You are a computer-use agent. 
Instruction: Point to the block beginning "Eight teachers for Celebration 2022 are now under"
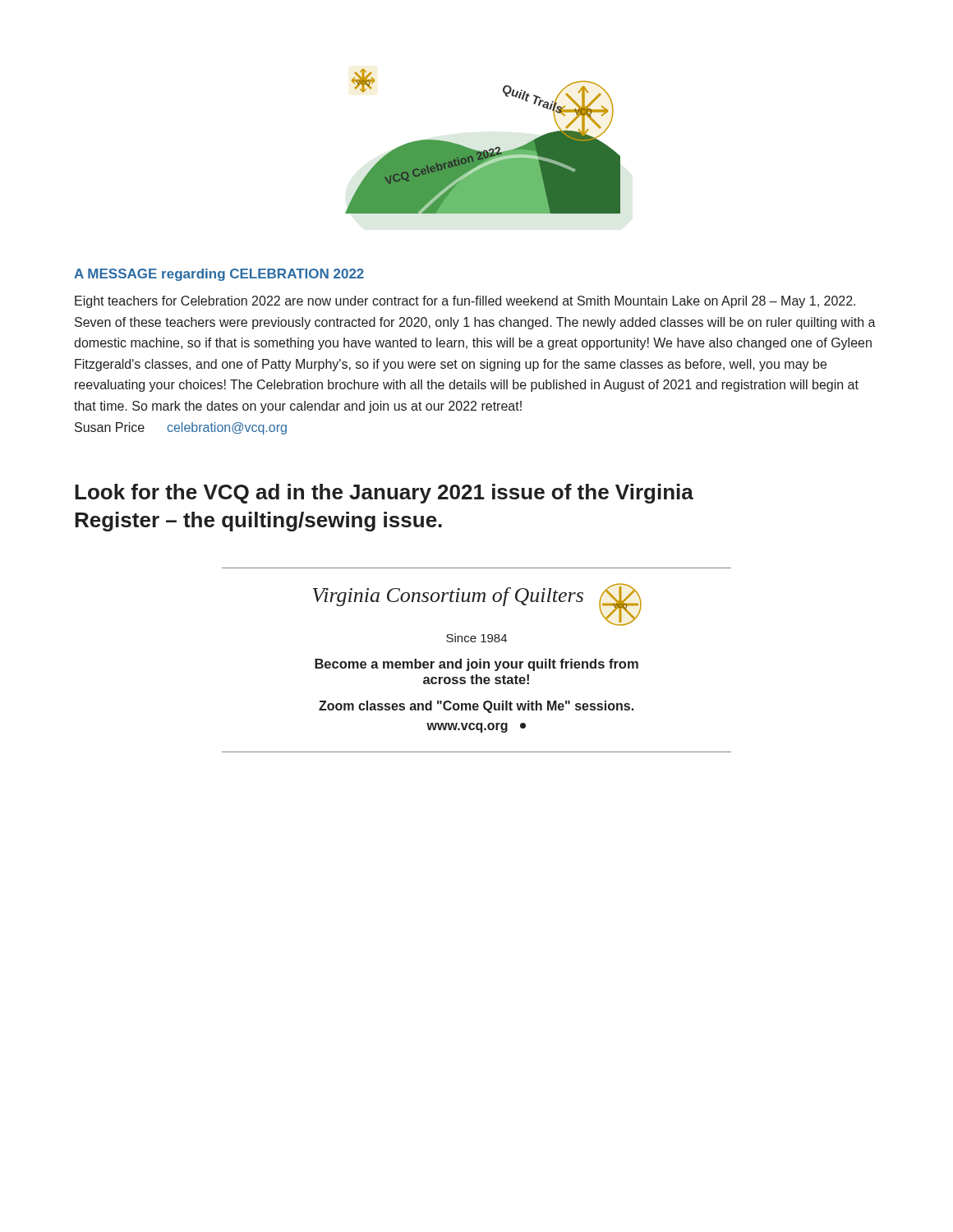point(475,364)
